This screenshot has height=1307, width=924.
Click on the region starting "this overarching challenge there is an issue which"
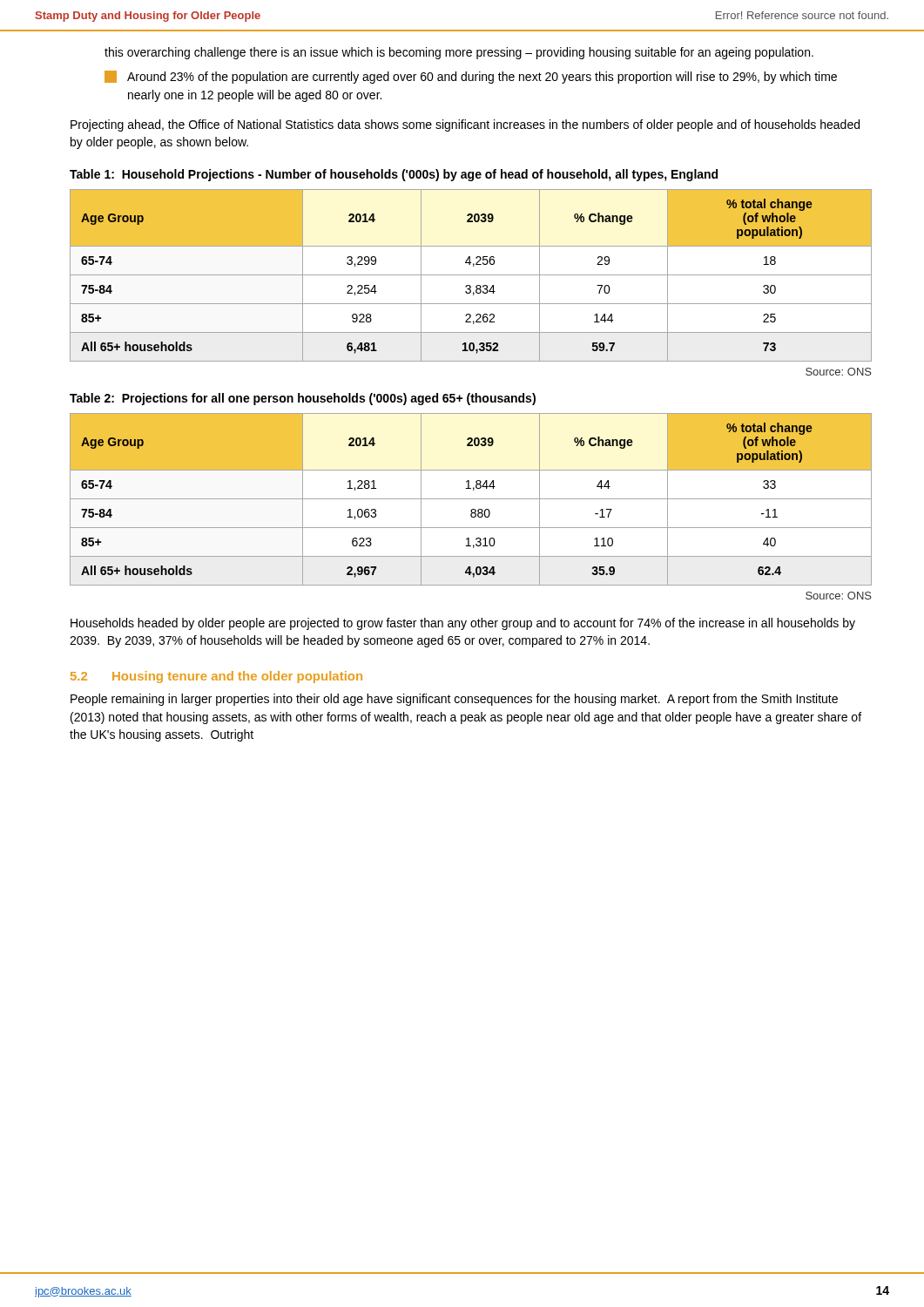(459, 52)
